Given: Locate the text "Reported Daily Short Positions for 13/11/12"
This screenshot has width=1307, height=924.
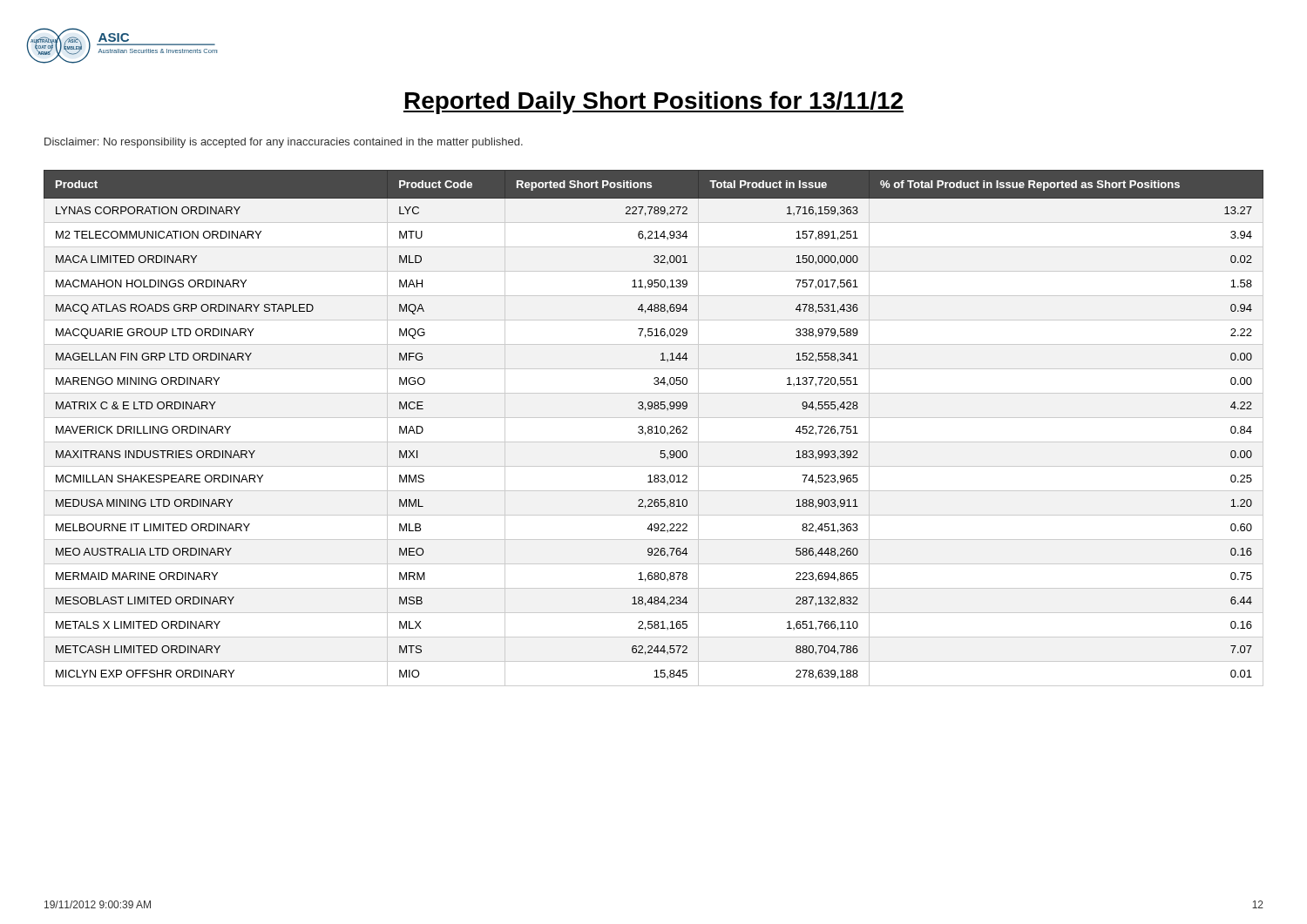Looking at the screenshot, I should 654,101.
